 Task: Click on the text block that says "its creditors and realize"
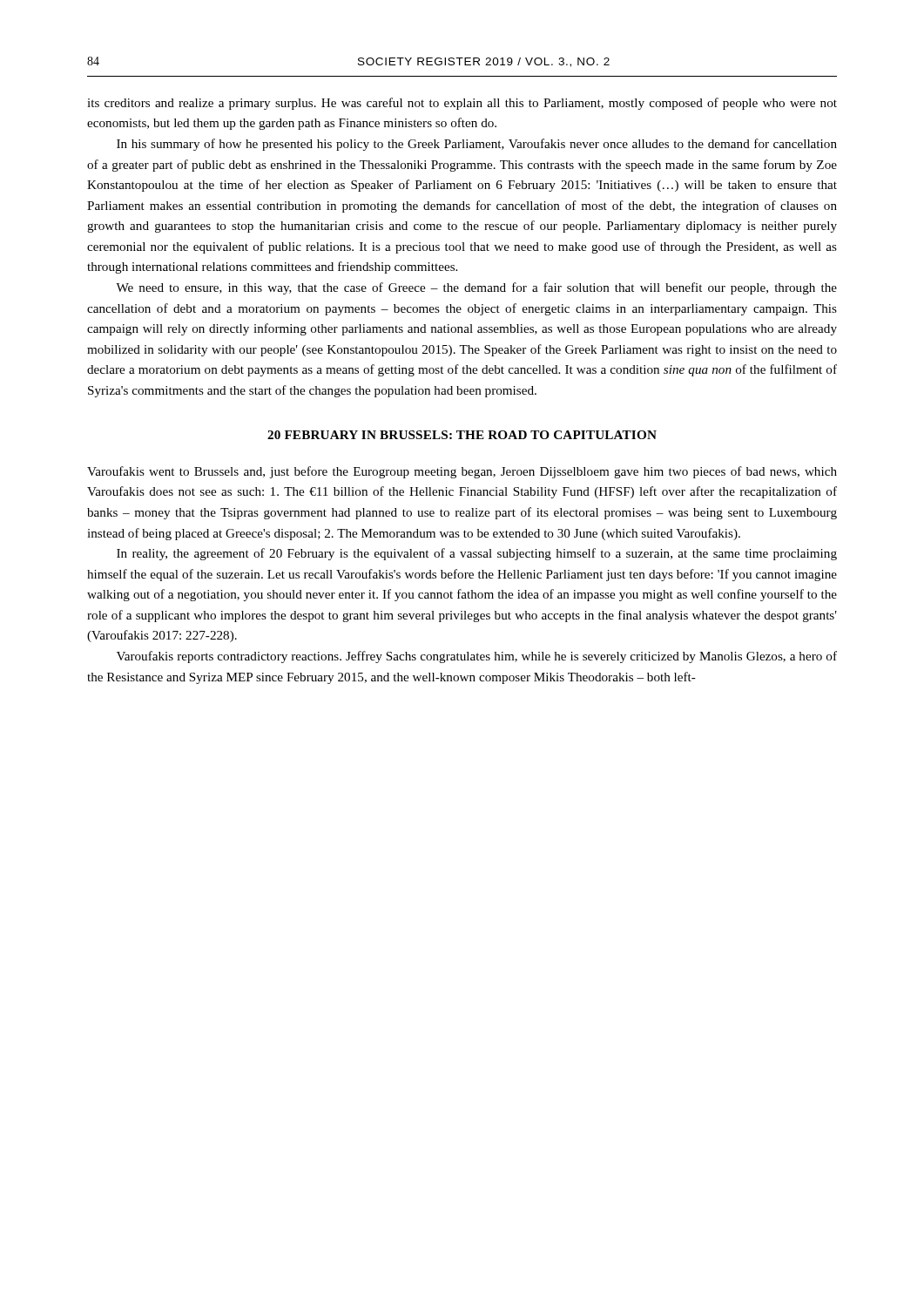tap(462, 113)
